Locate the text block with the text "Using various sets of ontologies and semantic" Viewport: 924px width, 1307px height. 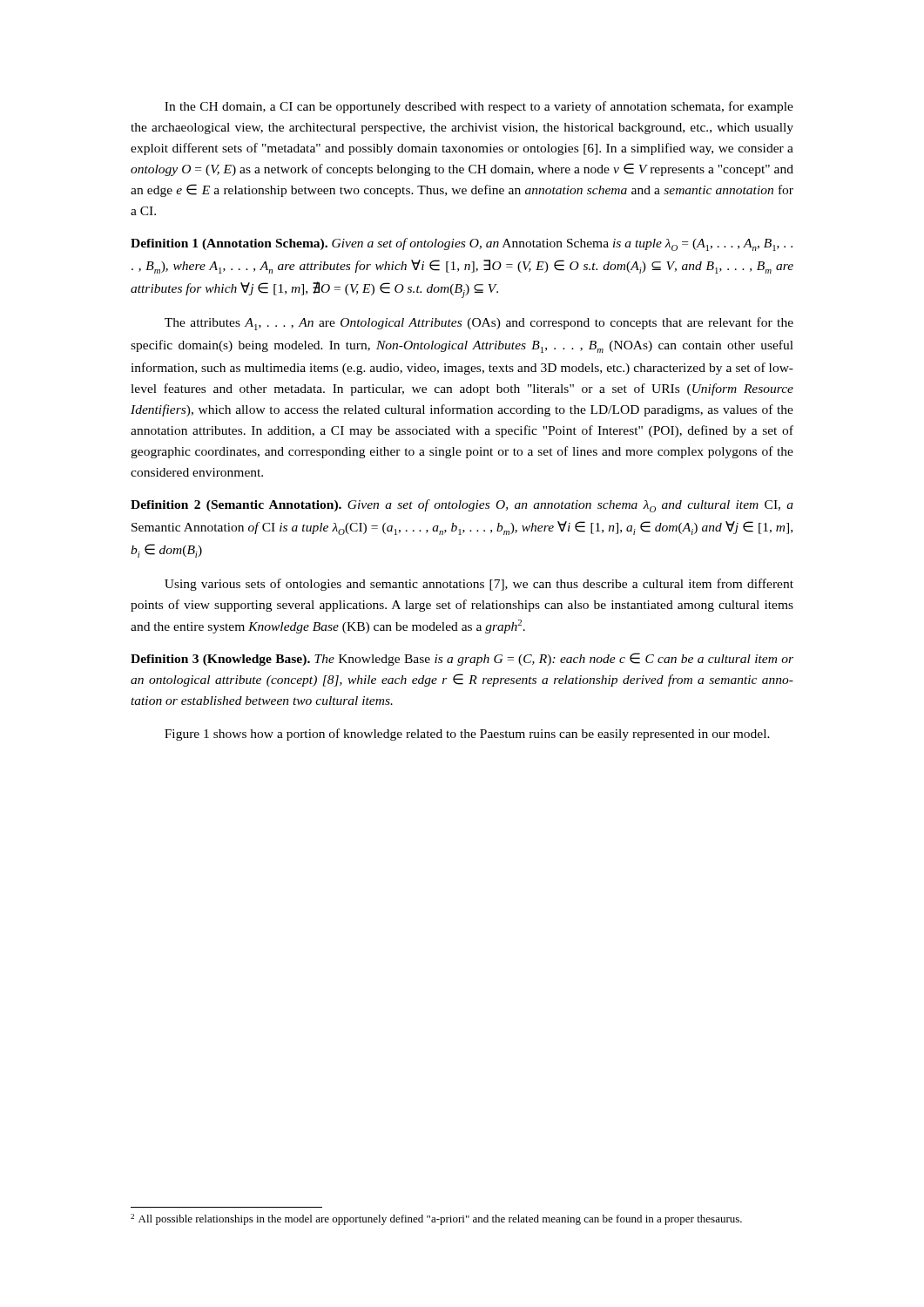[462, 605]
